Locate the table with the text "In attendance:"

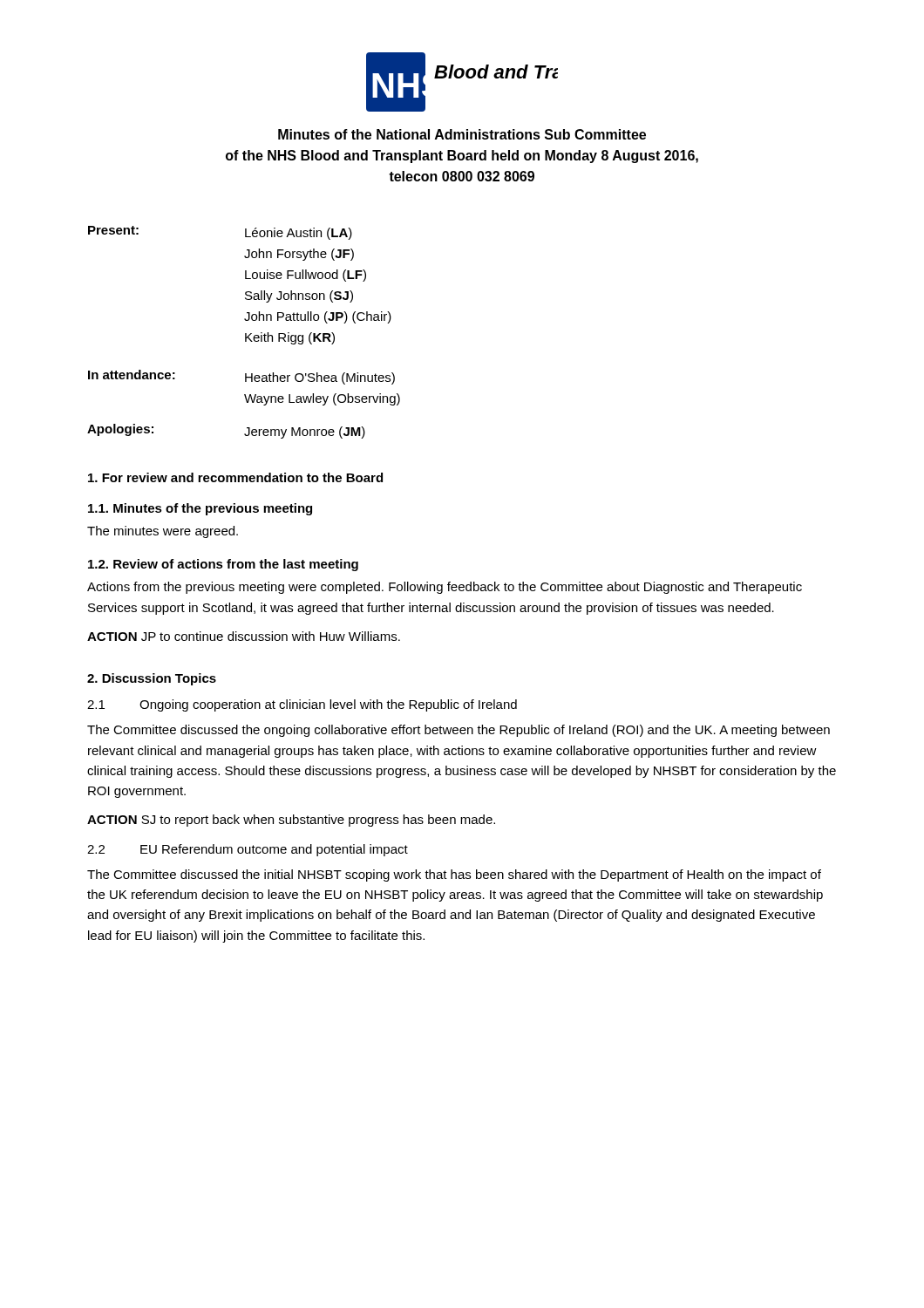pos(462,332)
